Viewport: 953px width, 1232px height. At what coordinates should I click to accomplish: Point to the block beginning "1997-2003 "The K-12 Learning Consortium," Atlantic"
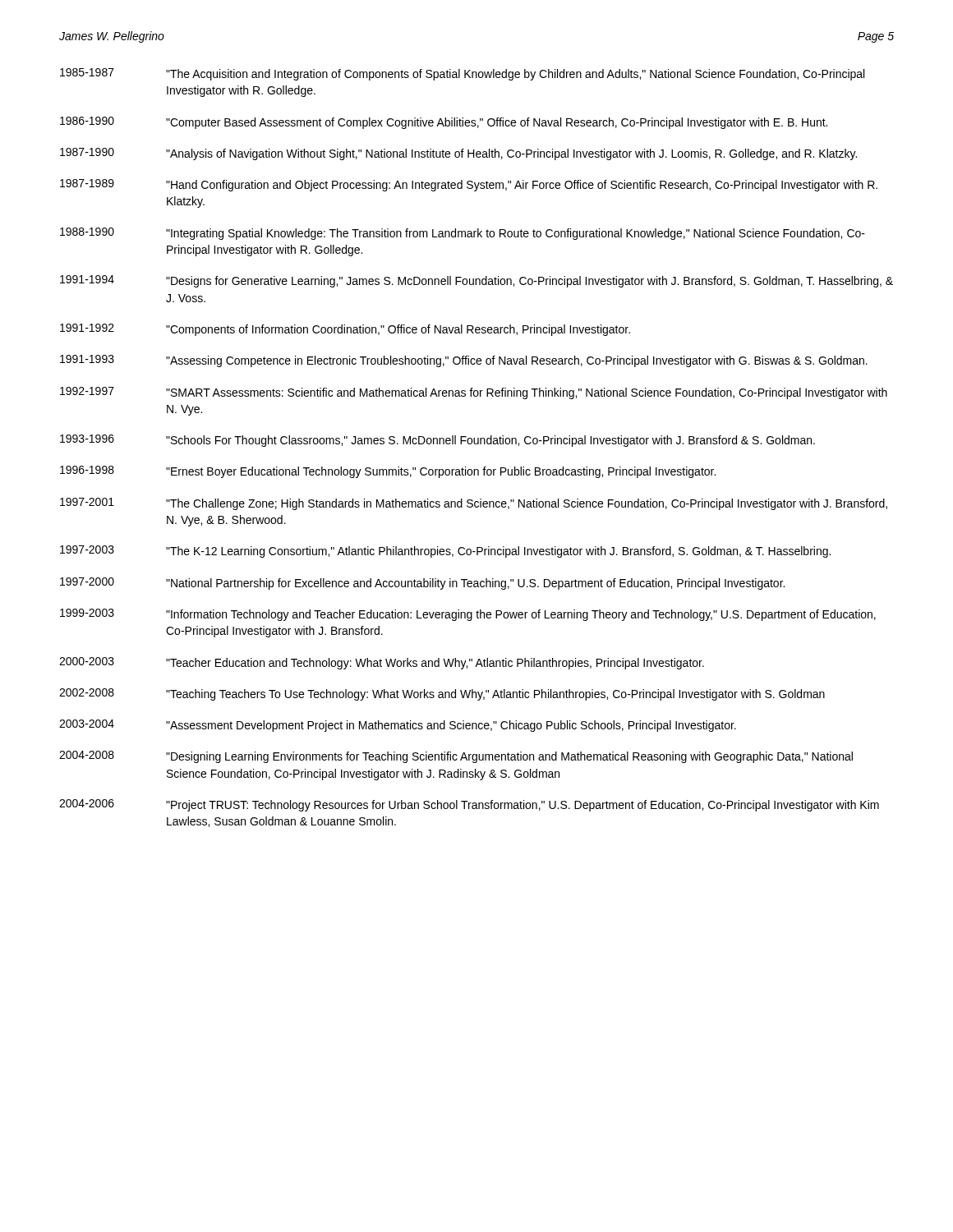(x=476, y=552)
